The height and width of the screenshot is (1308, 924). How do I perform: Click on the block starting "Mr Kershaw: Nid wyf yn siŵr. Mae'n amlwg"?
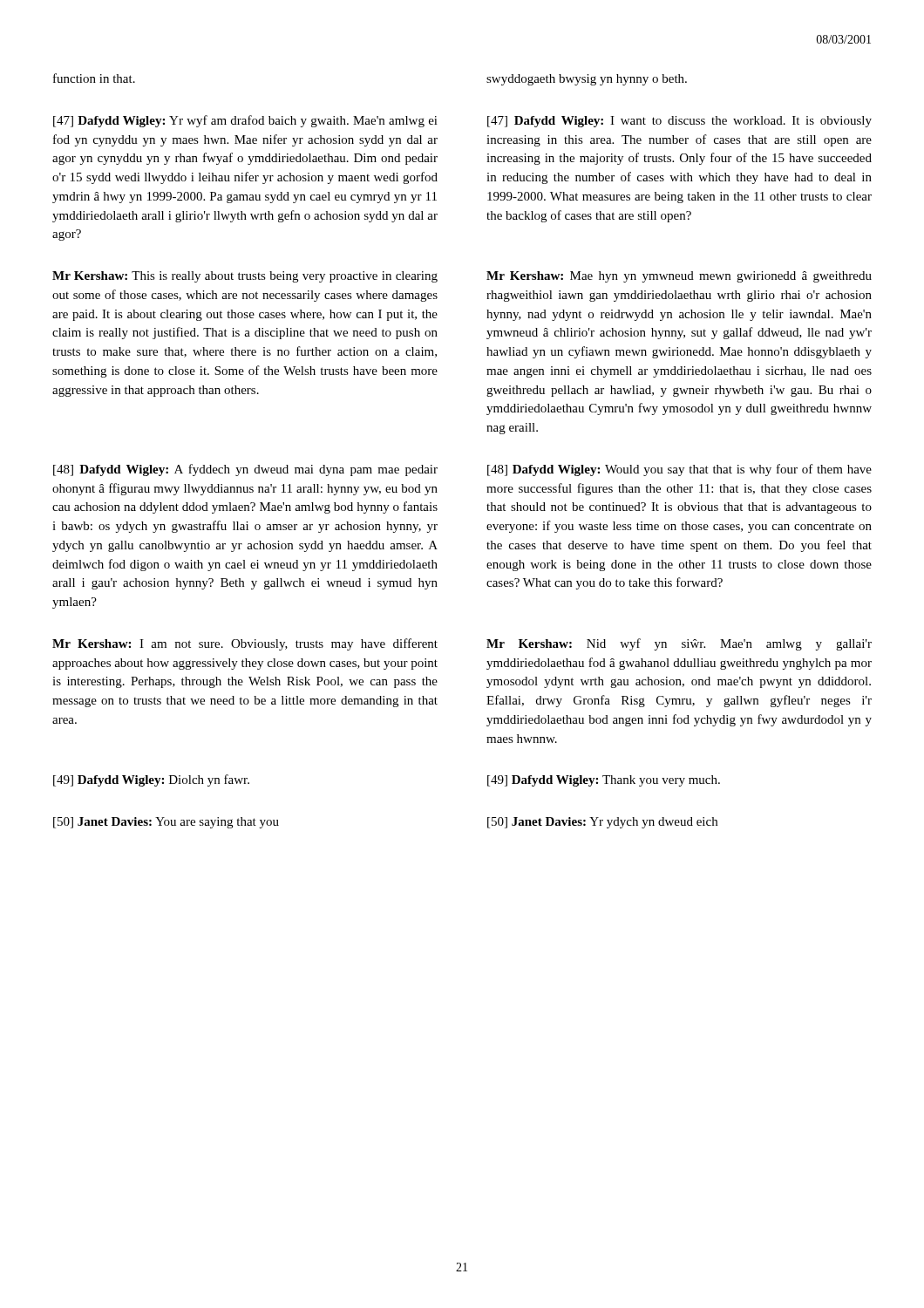(679, 692)
